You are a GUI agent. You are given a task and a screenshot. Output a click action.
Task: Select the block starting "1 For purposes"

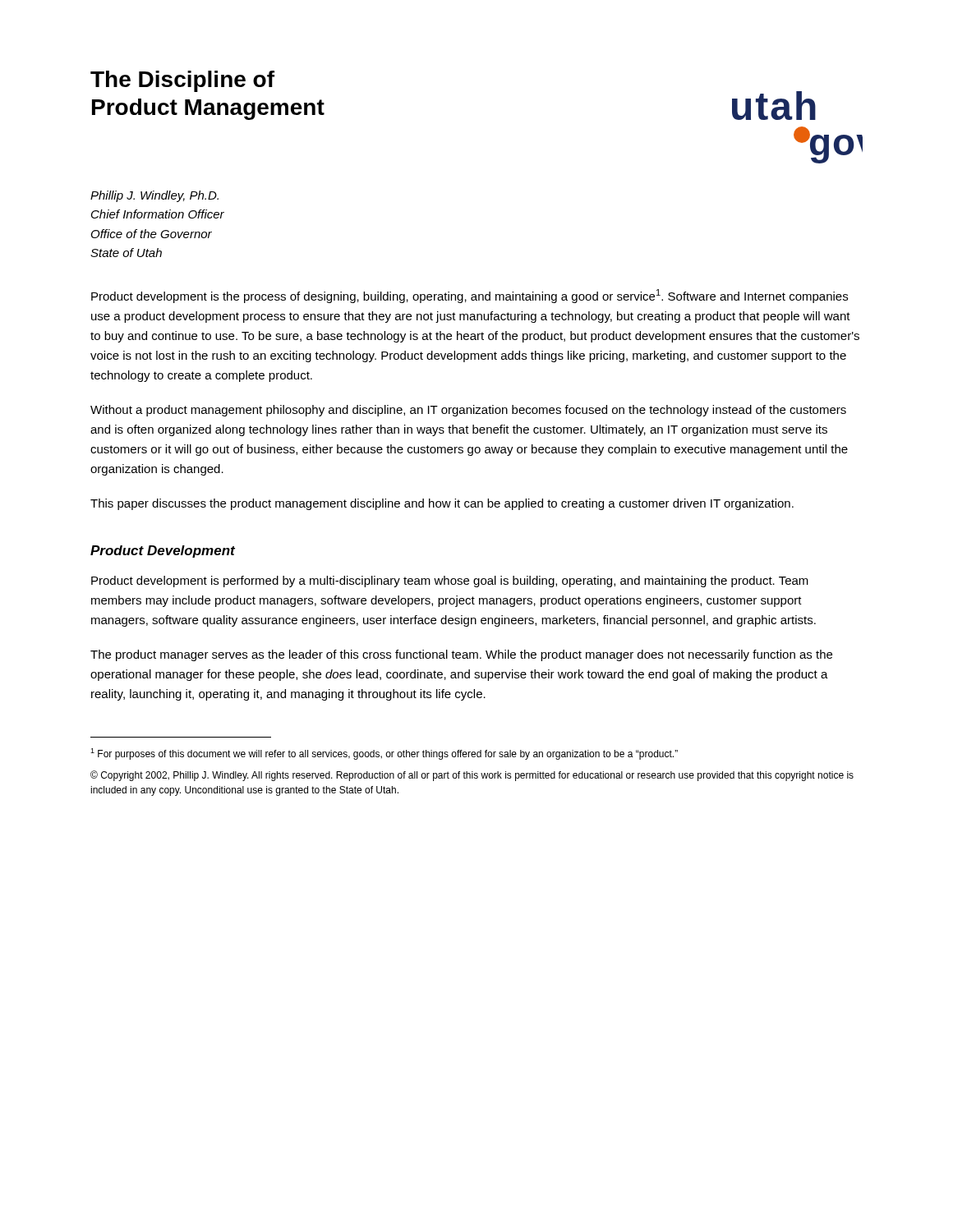tap(384, 753)
